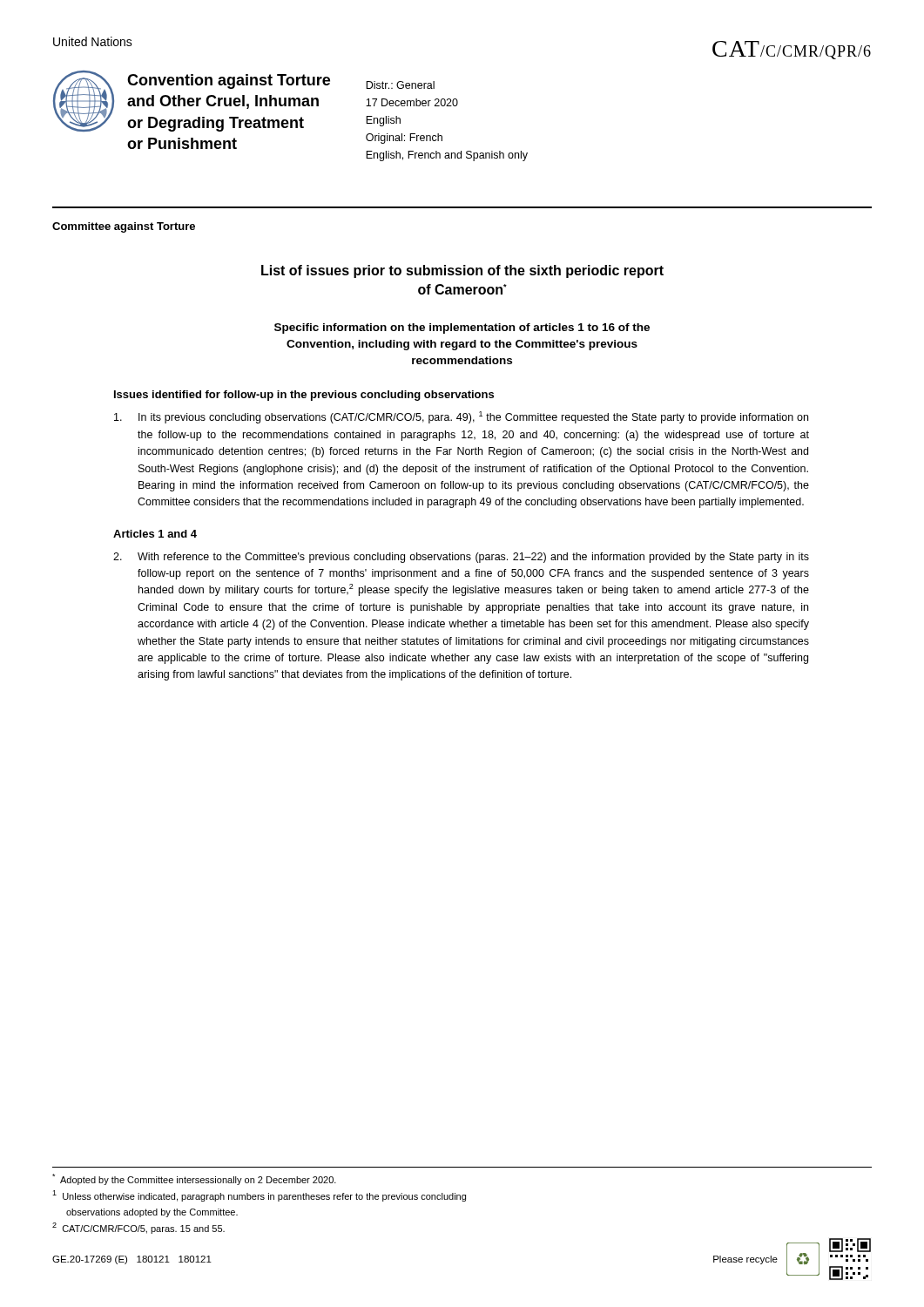Find "Committee against Torture" on this page
Viewport: 924px width, 1307px height.
[124, 226]
